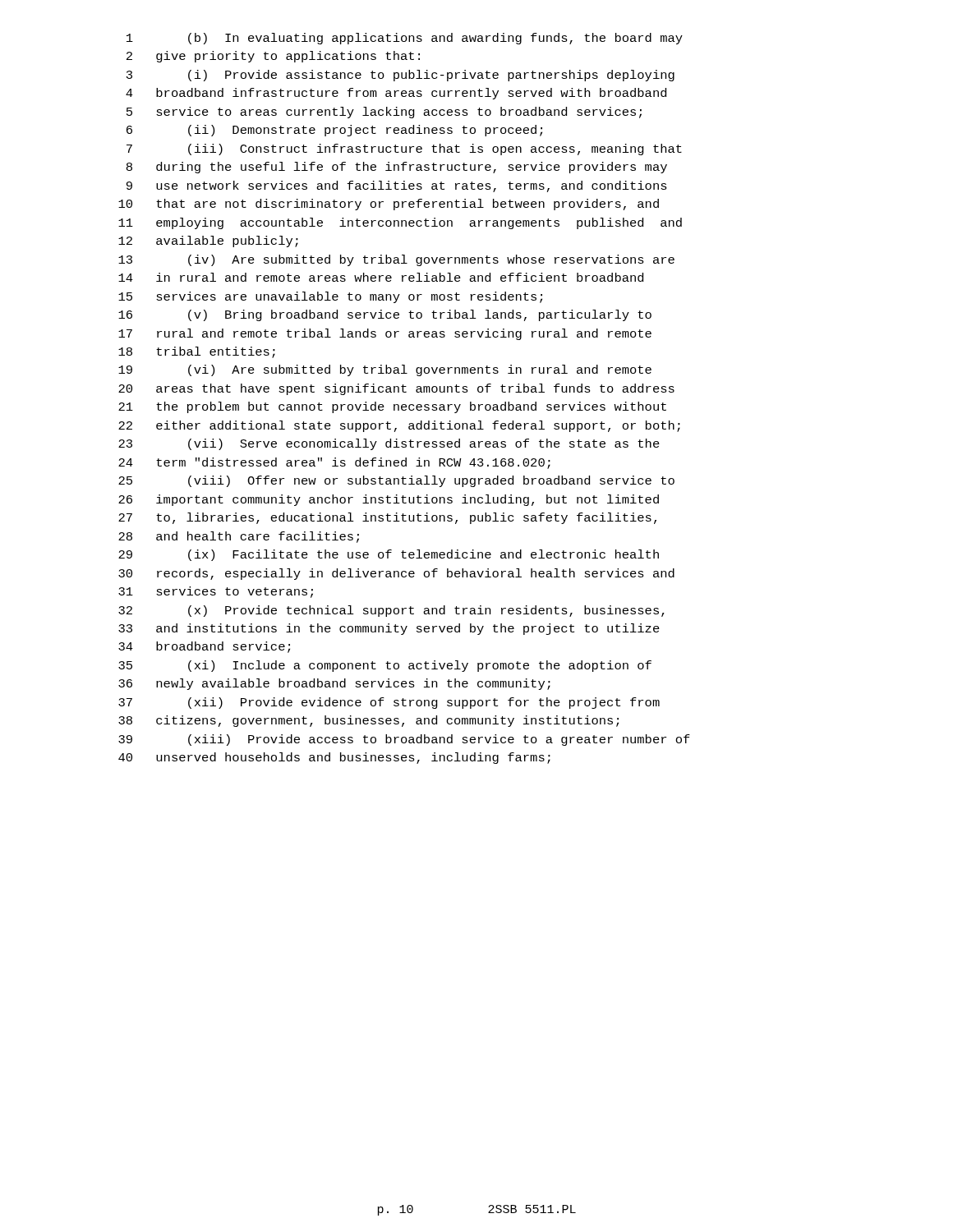This screenshot has height=1232, width=953.
Task: Select the text starting "29 (ix) Facilitate the use of"
Action: [x=493, y=556]
